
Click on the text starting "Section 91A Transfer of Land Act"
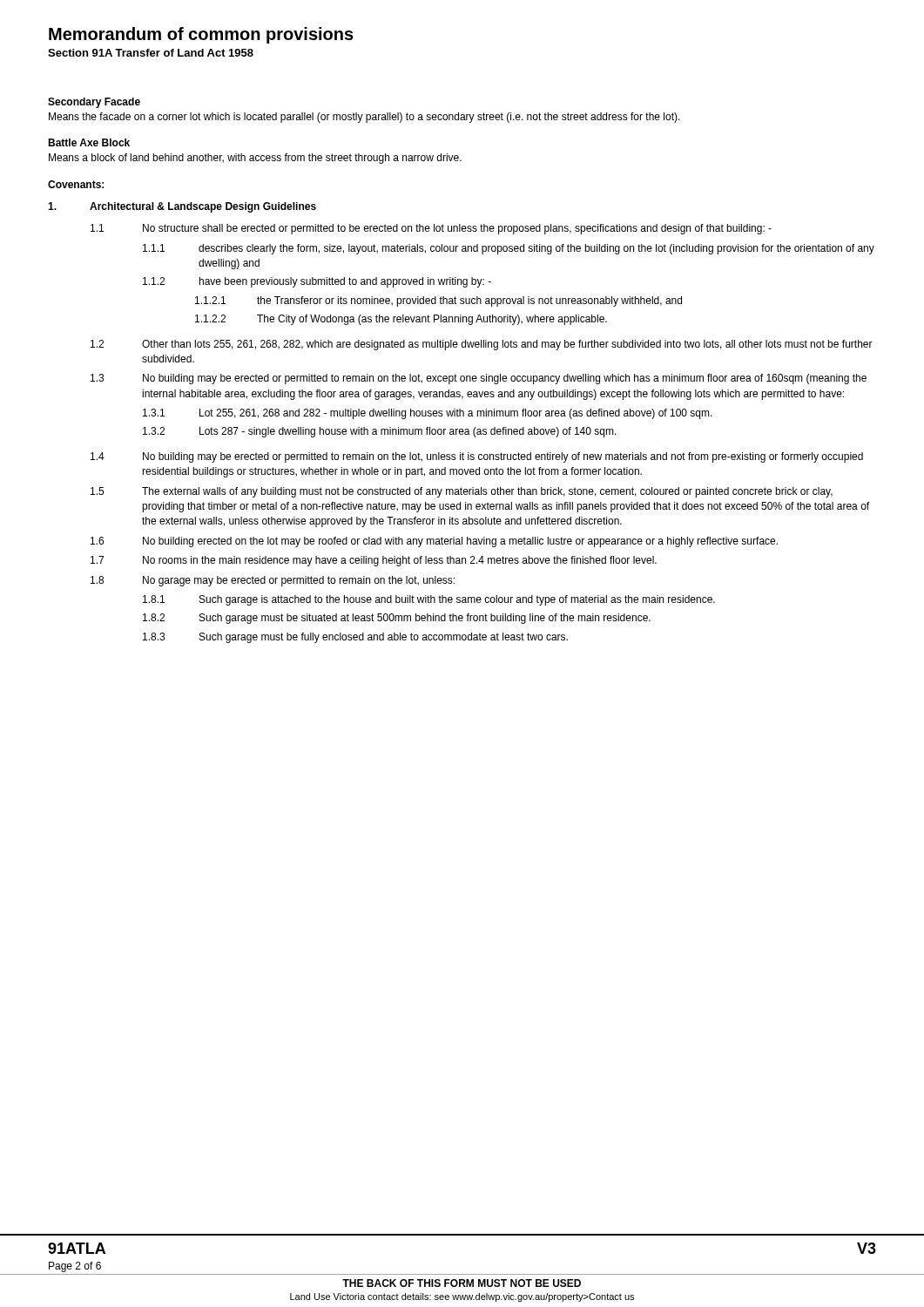click(x=151, y=53)
